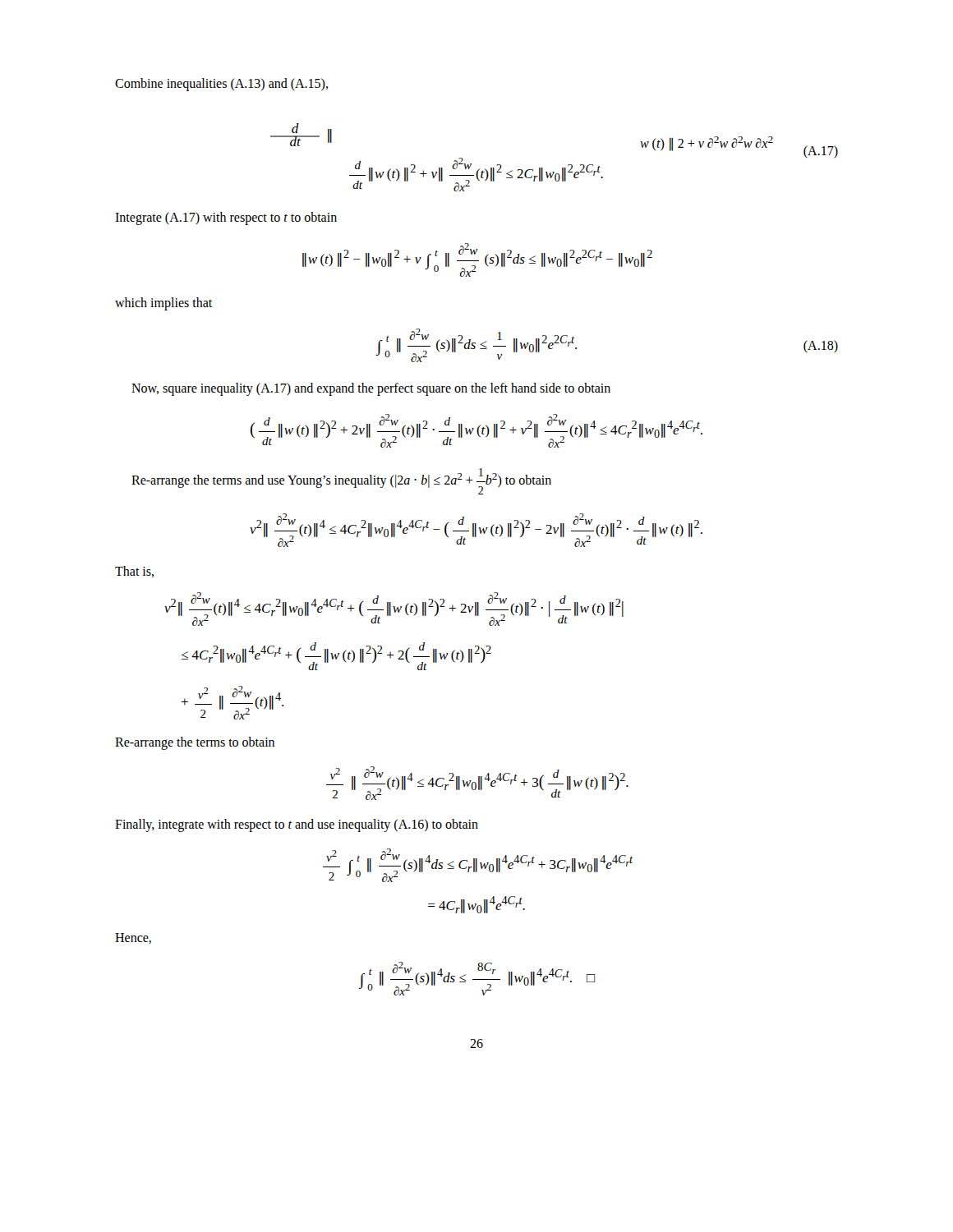Point to the formula beginning "ν2 2 ∥ ∂2w ∂x2 (t)∥4"

point(476,784)
